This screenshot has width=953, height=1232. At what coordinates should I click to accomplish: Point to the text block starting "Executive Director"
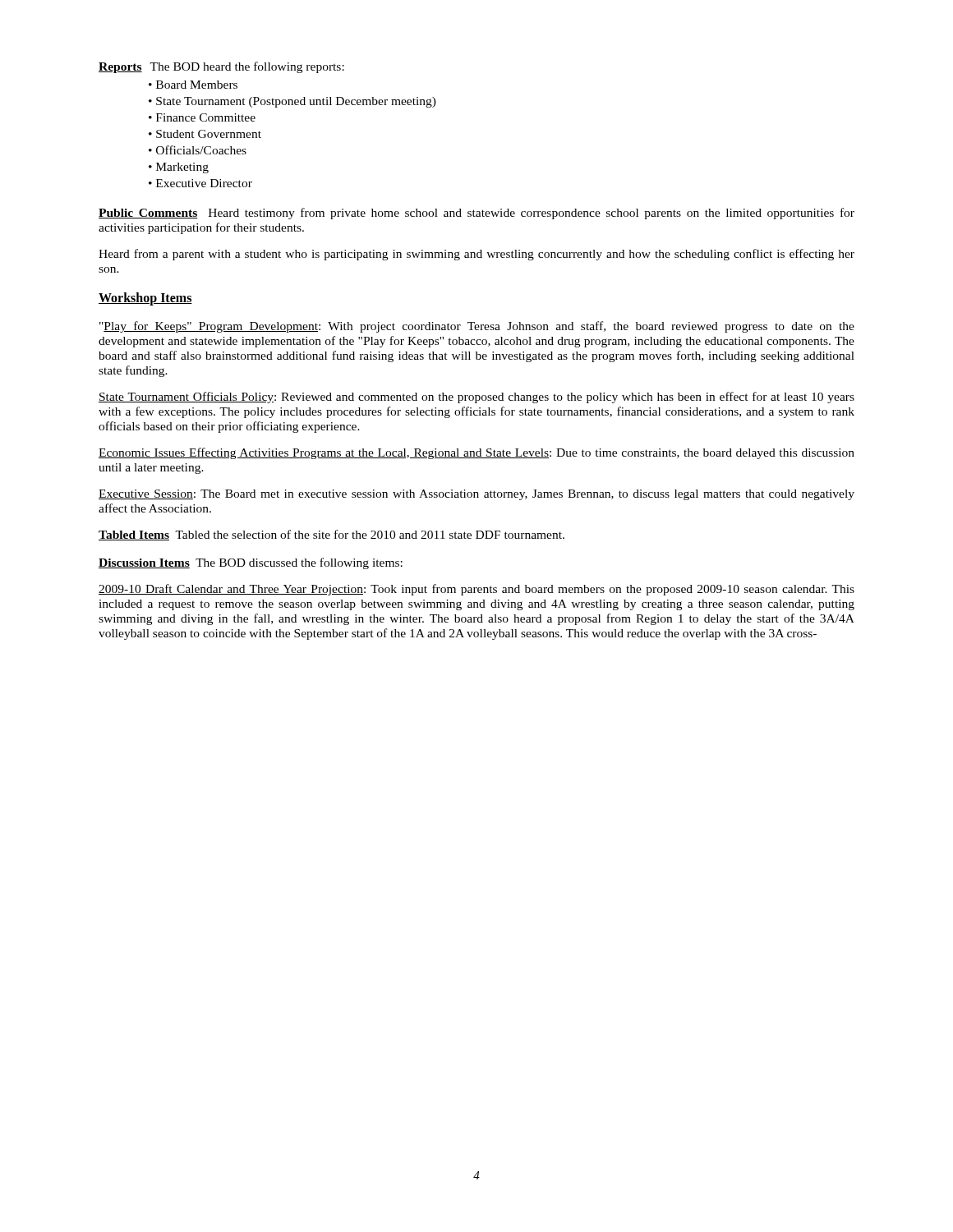tap(204, 183)
